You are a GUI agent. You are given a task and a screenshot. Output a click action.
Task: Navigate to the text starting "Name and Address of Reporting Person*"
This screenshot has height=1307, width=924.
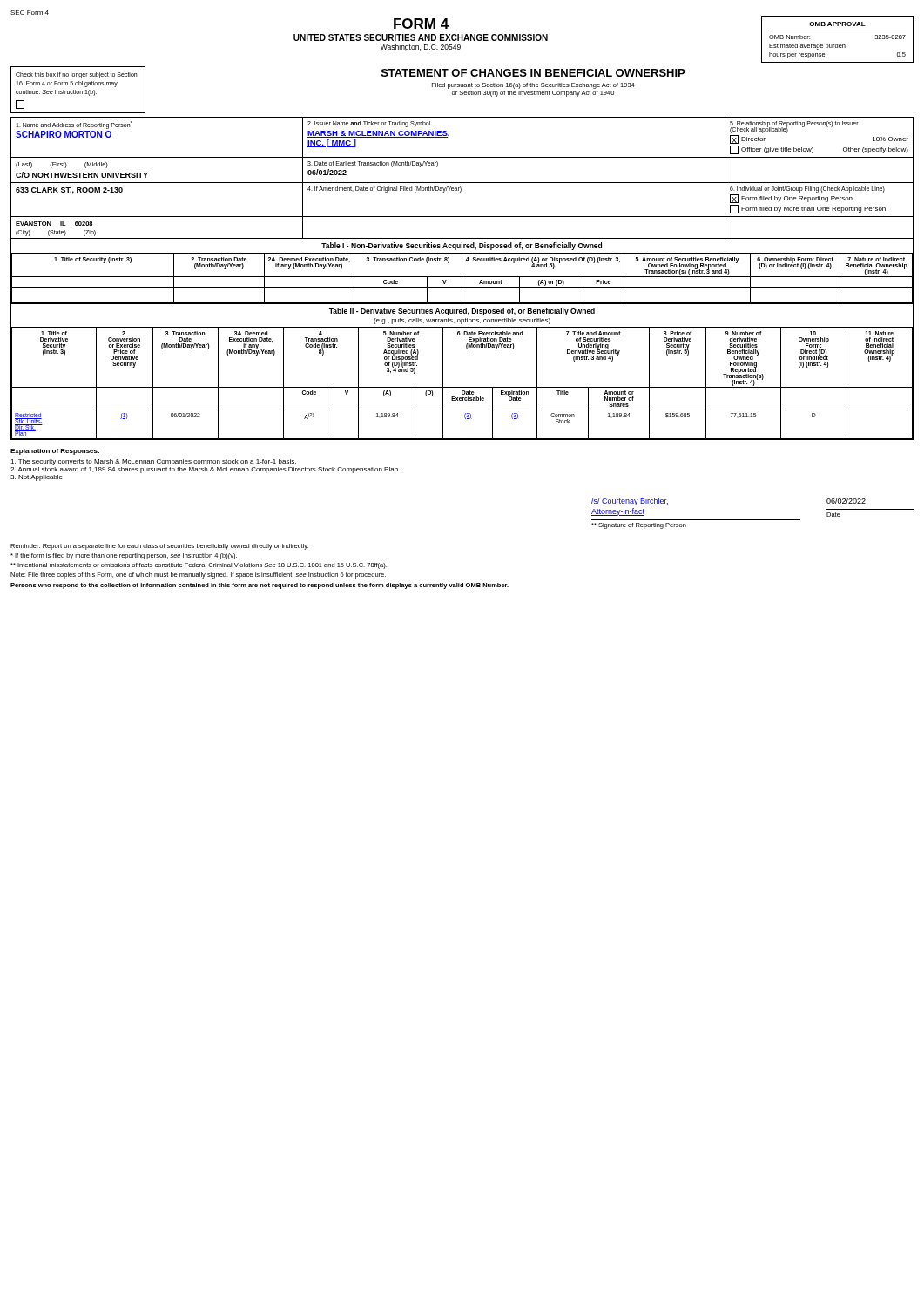(x=74, y=124)
